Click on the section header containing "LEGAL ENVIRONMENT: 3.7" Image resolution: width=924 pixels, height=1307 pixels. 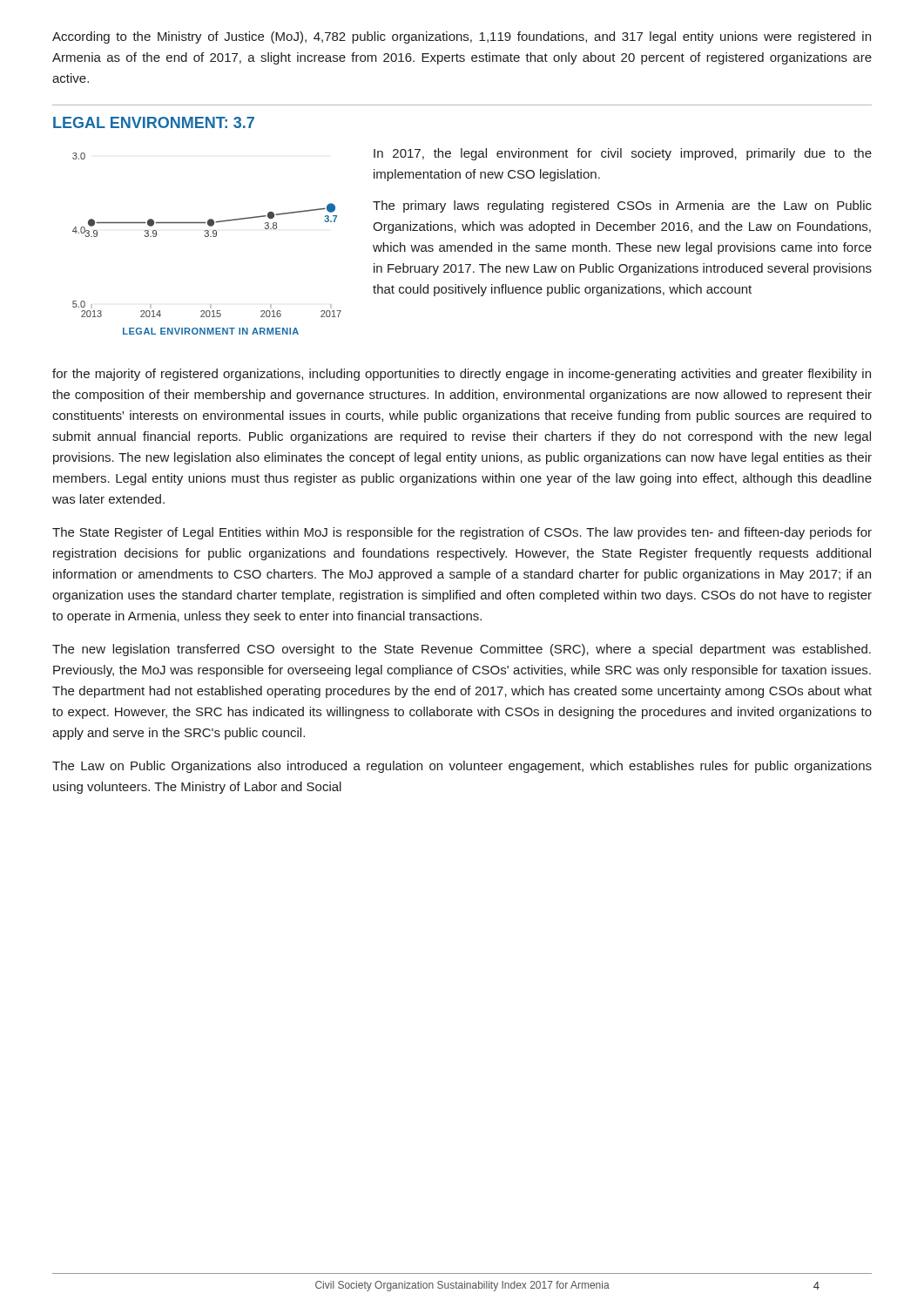click(x=154, y=123)
